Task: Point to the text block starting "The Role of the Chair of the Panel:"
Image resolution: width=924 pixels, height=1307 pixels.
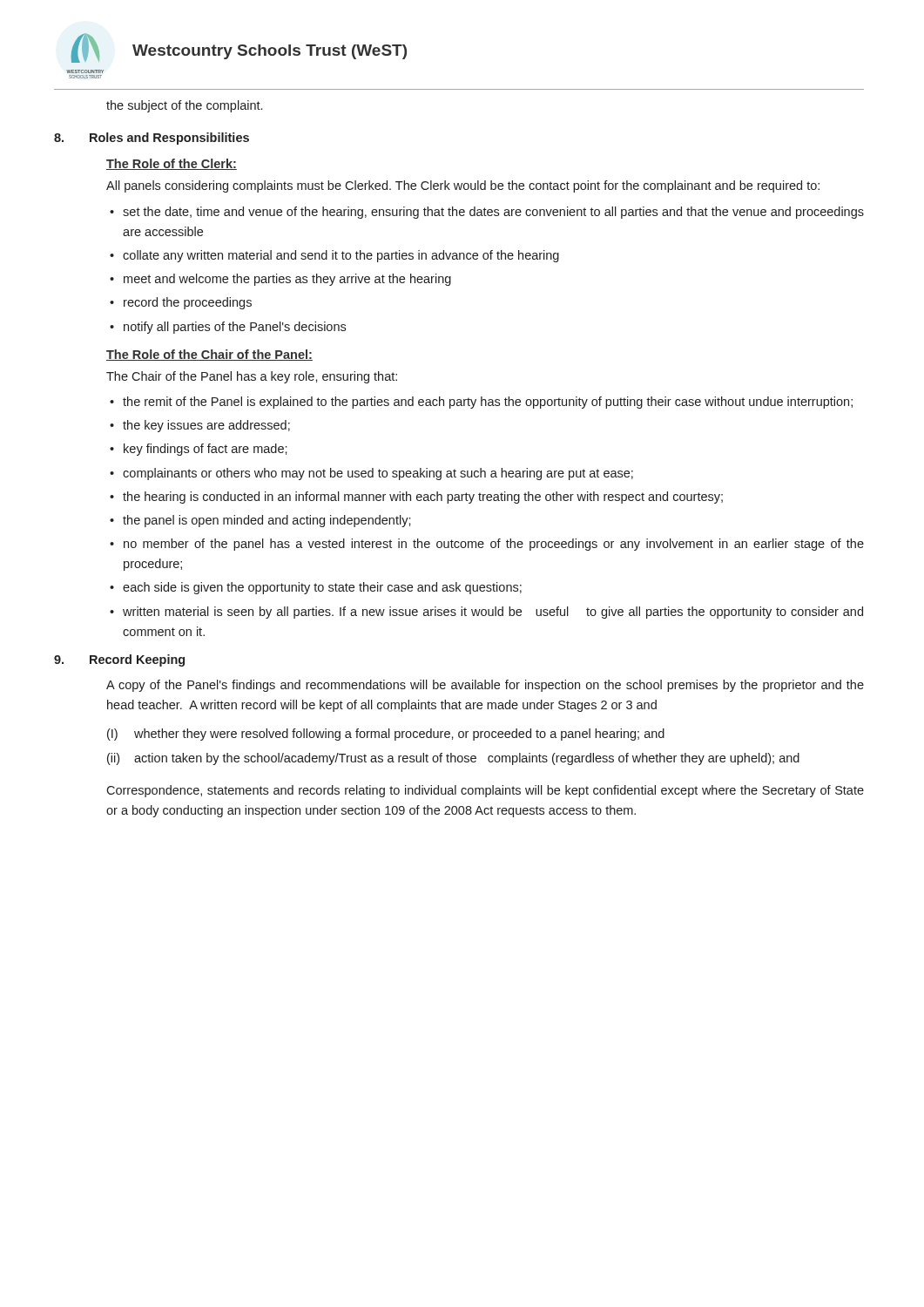Action: click(x=209, y=354)
